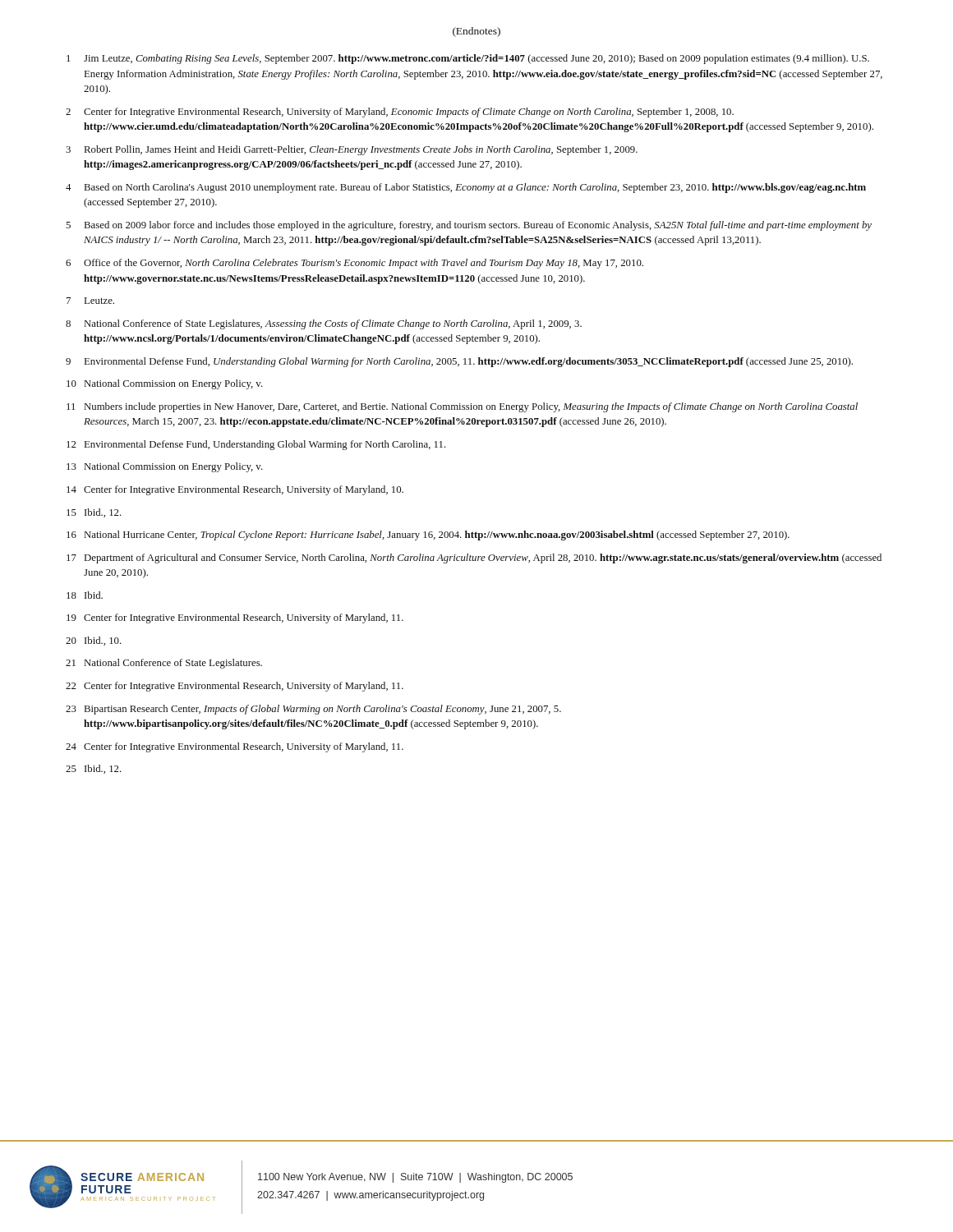Locate the block of text that opens with "13 National Commission"
The height and width of the screenshot is (1232, 953).
(x=165, y=467)
